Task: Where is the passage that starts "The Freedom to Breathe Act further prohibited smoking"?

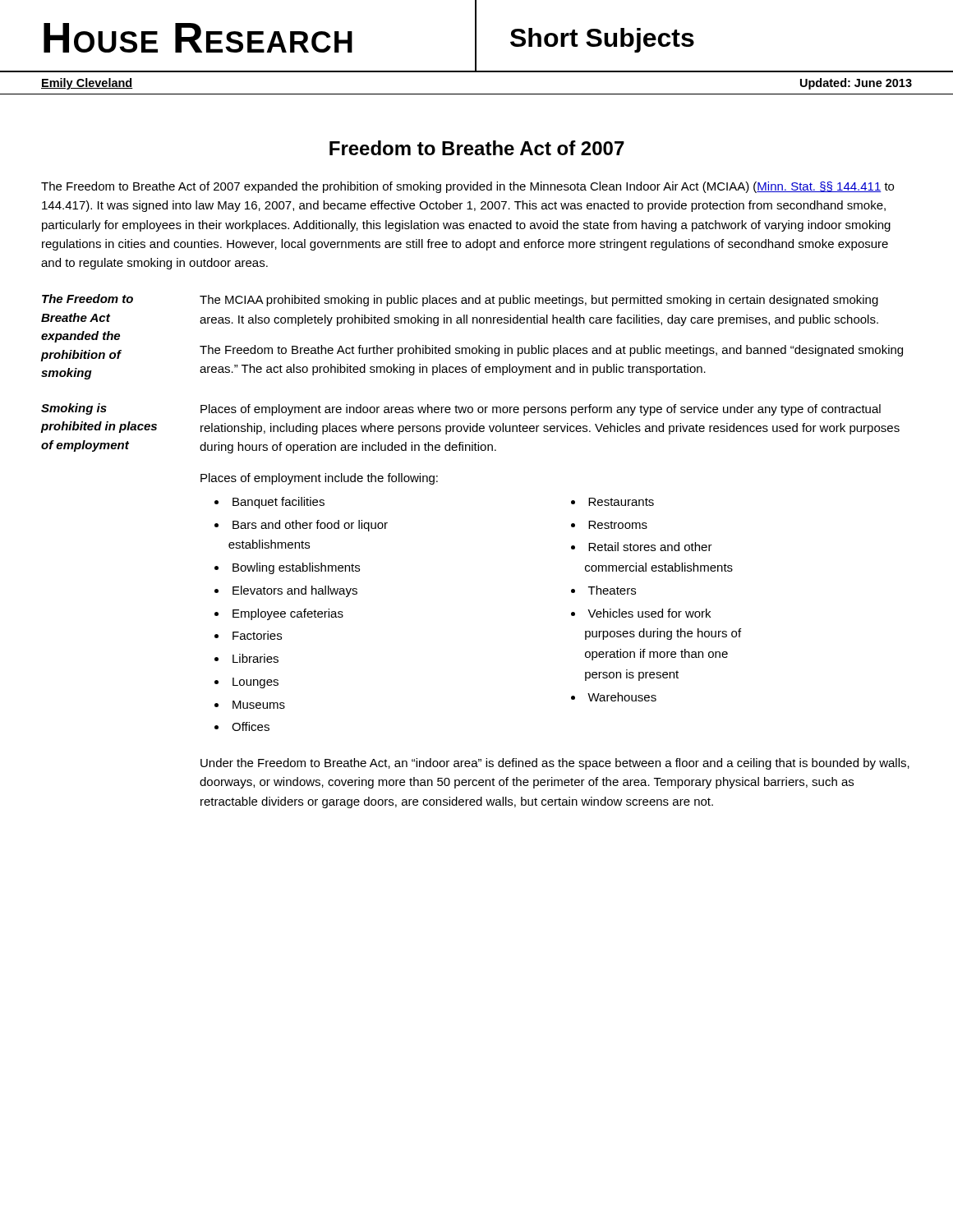Action: coord(552,359)
